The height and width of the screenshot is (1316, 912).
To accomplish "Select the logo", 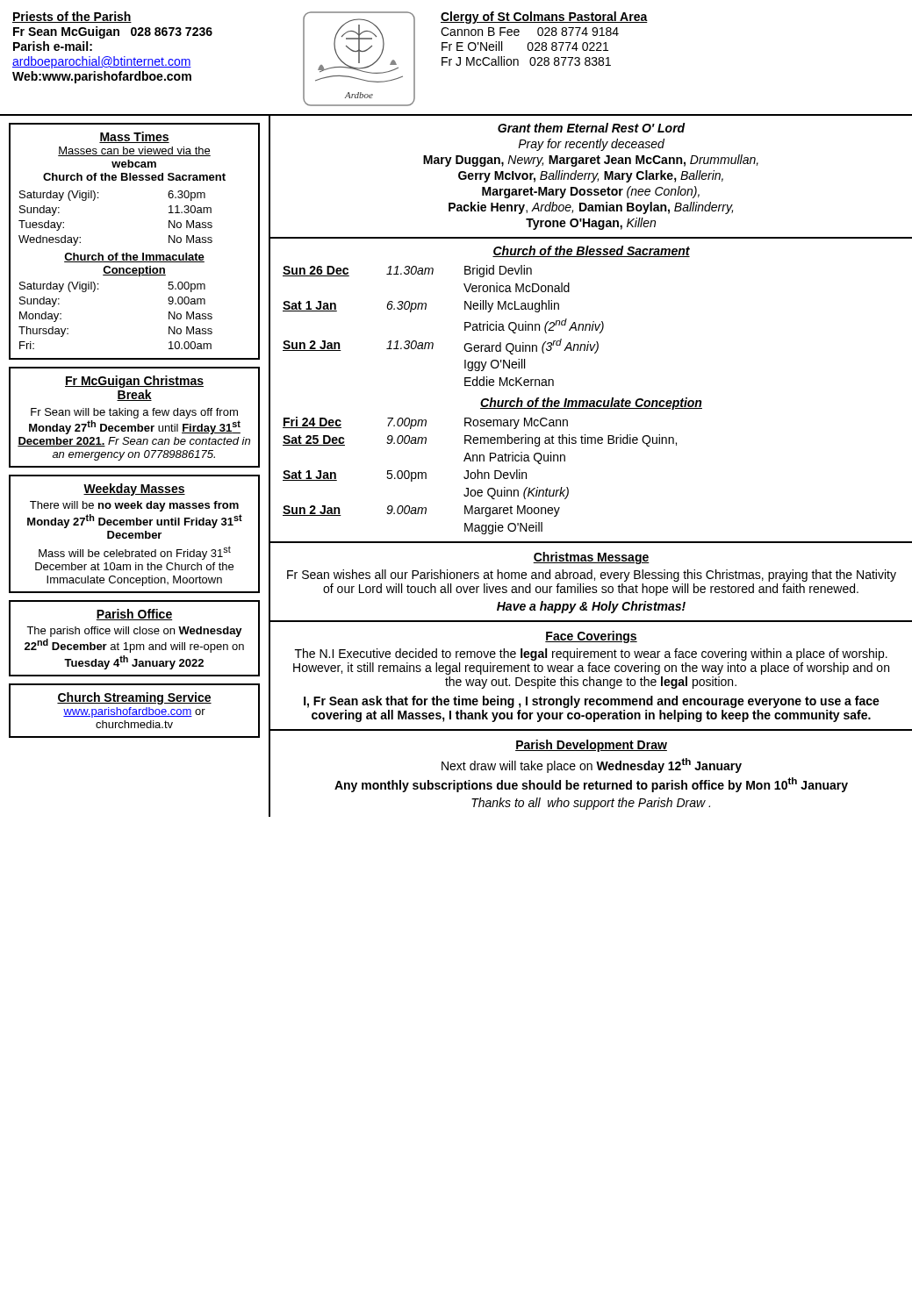I will pyautogui.click(x=359, y=58).
